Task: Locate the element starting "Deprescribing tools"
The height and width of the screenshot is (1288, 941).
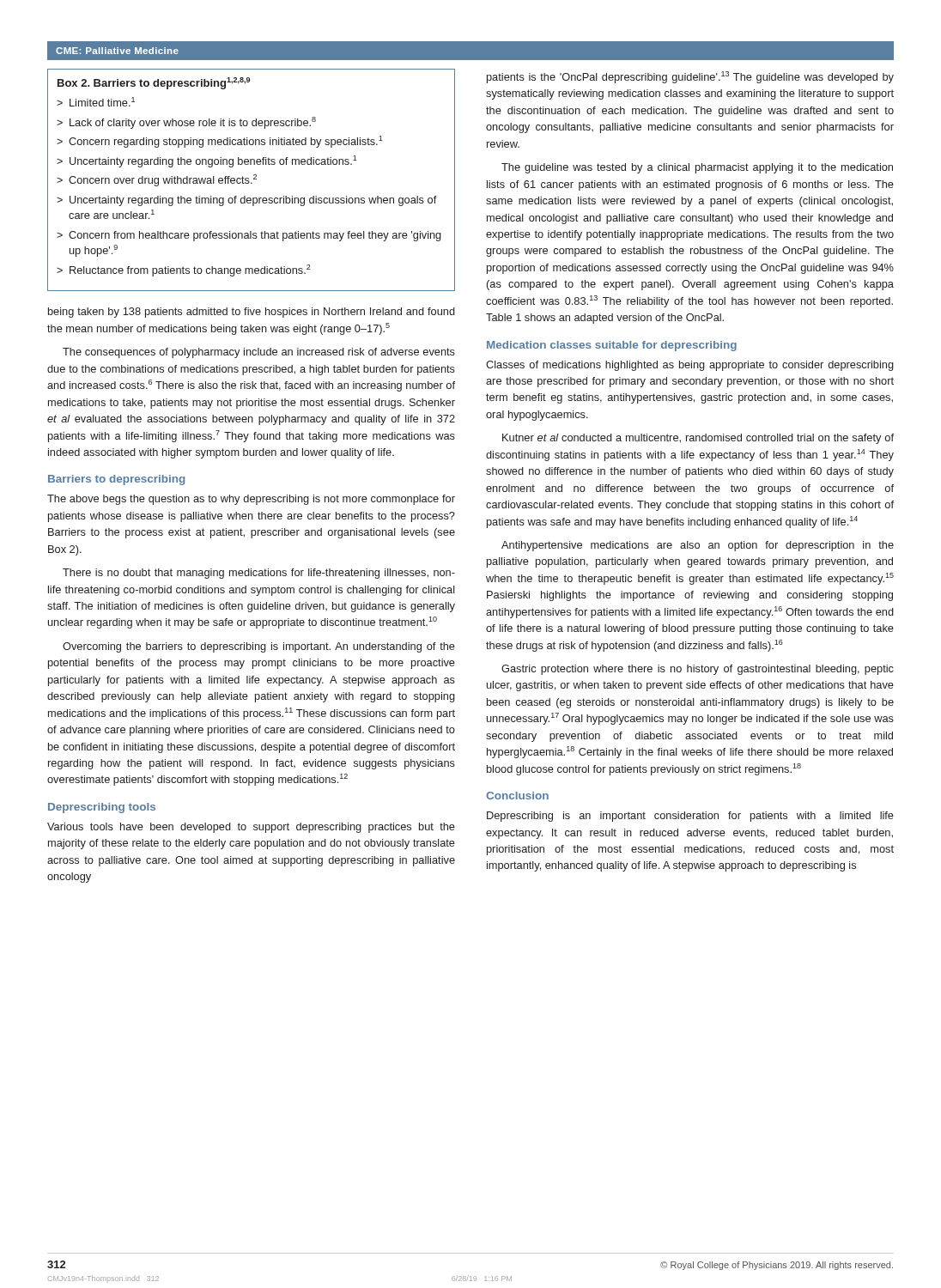Action: 102,807
